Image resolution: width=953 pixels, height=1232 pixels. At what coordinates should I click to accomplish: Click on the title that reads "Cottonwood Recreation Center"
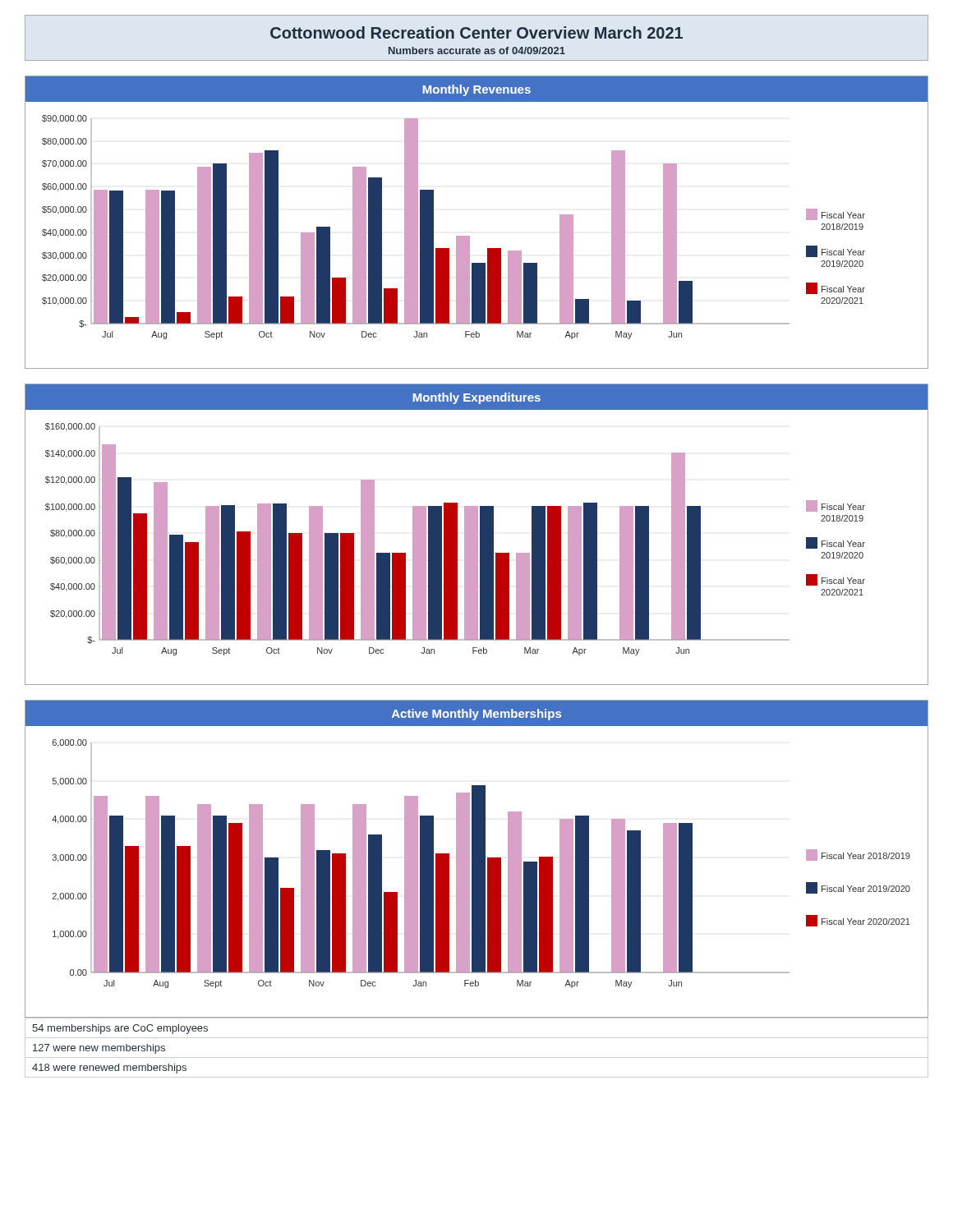476,40
